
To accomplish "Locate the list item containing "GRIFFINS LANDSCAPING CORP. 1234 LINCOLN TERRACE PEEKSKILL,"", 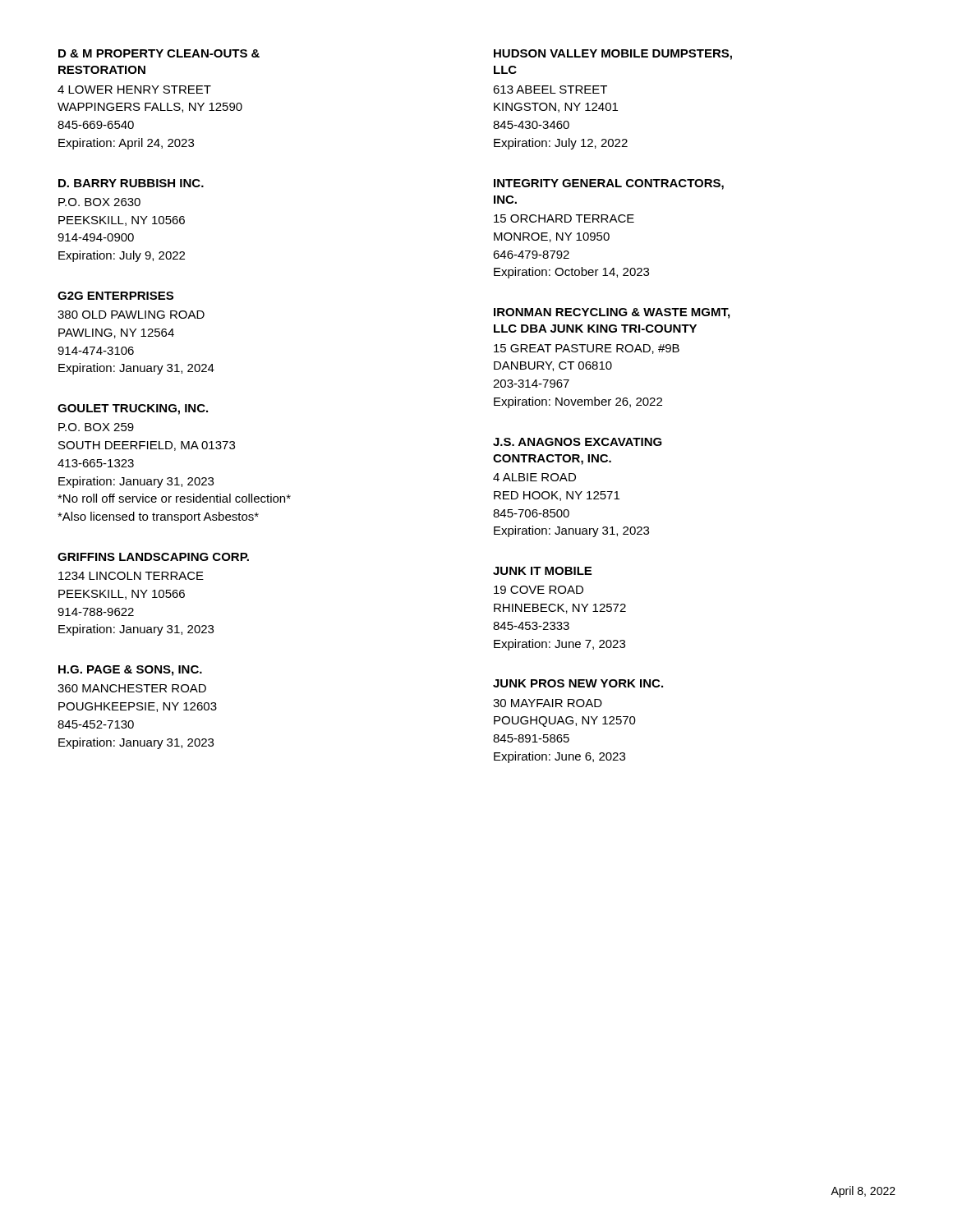I will pyautogui.click(x=153, y=557).
